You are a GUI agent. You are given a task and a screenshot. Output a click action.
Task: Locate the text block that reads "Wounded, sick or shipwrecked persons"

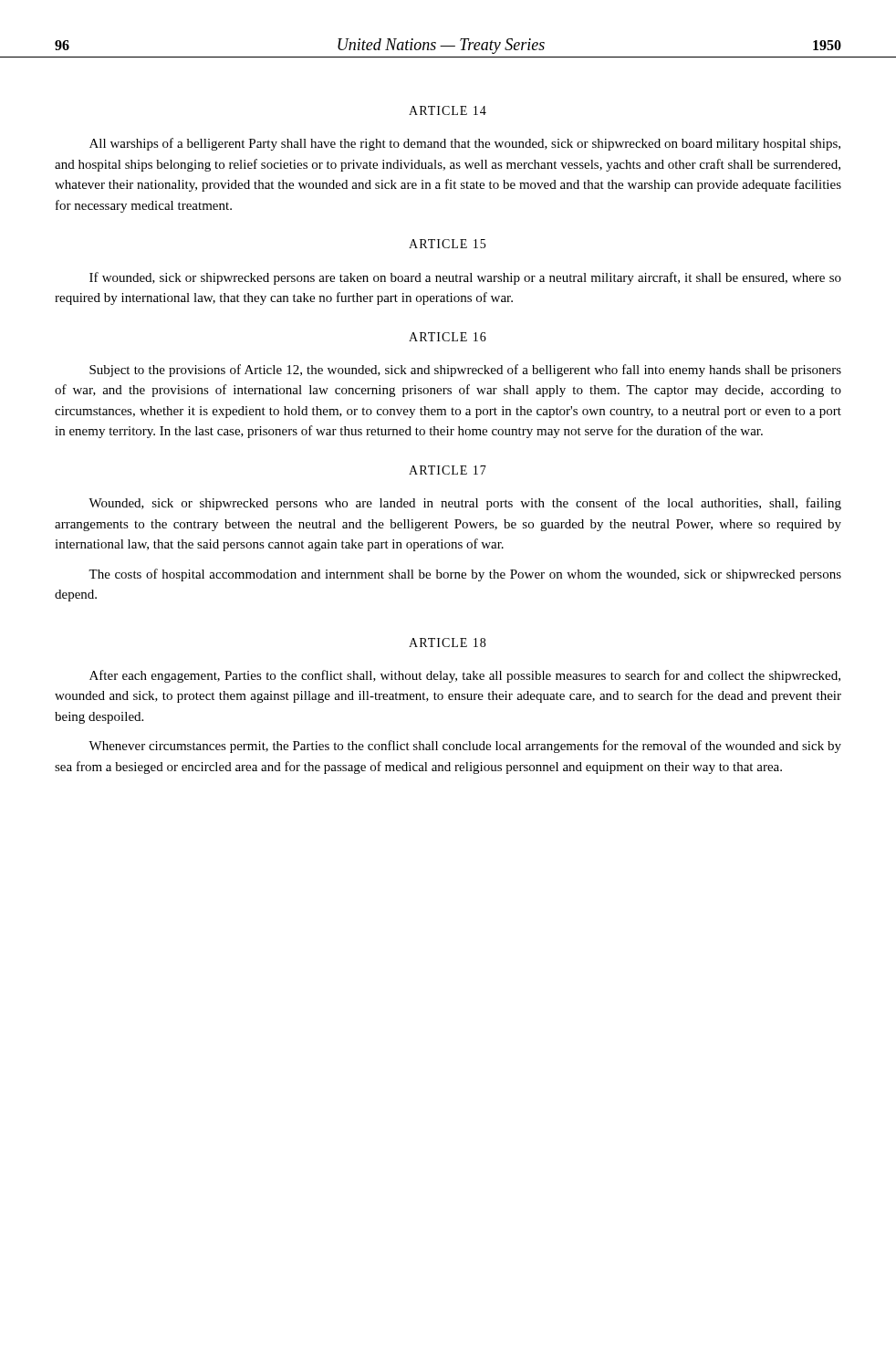tap(448, 524)
